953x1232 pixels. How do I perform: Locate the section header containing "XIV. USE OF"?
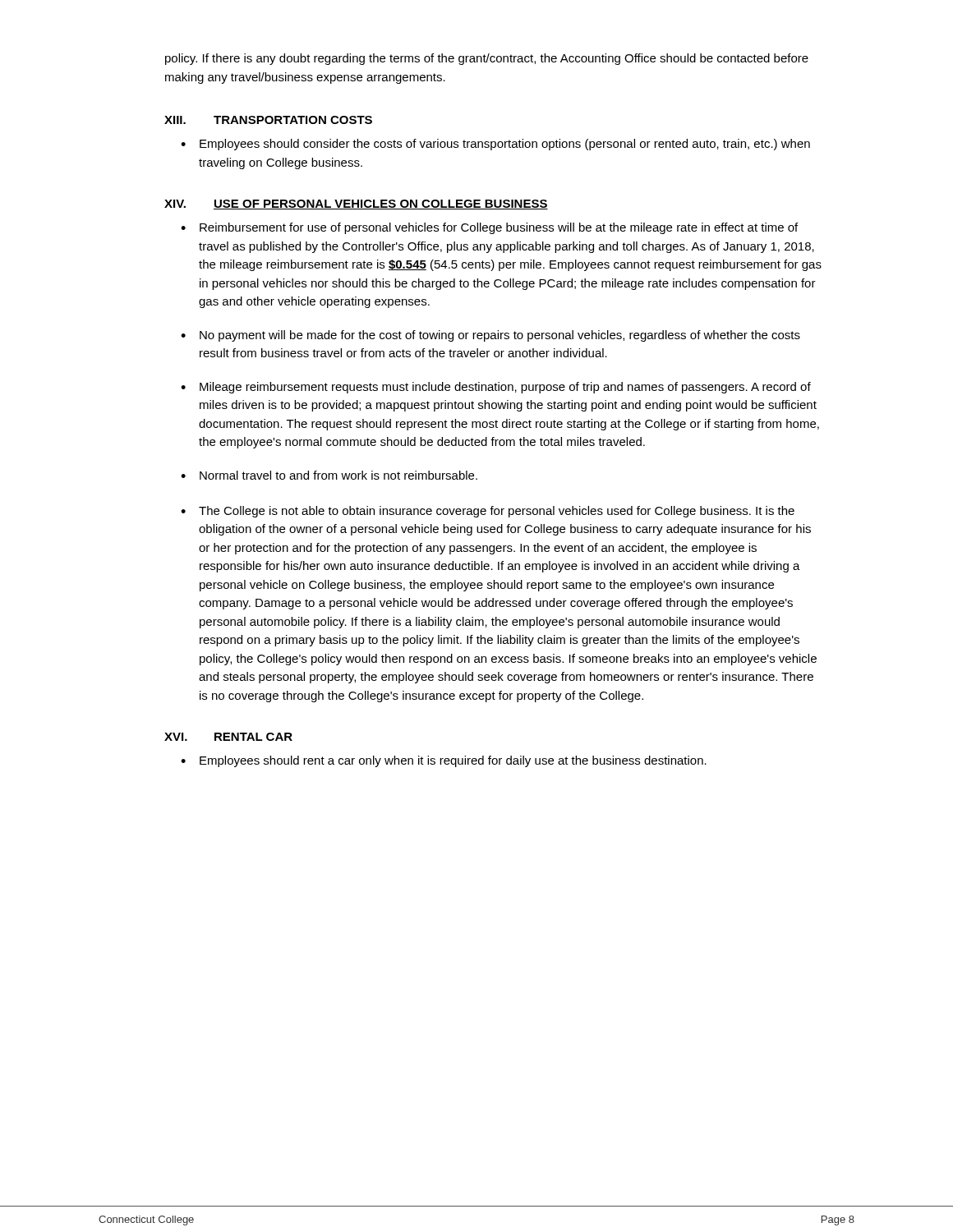pyautogui.click(x=356, y=203)
